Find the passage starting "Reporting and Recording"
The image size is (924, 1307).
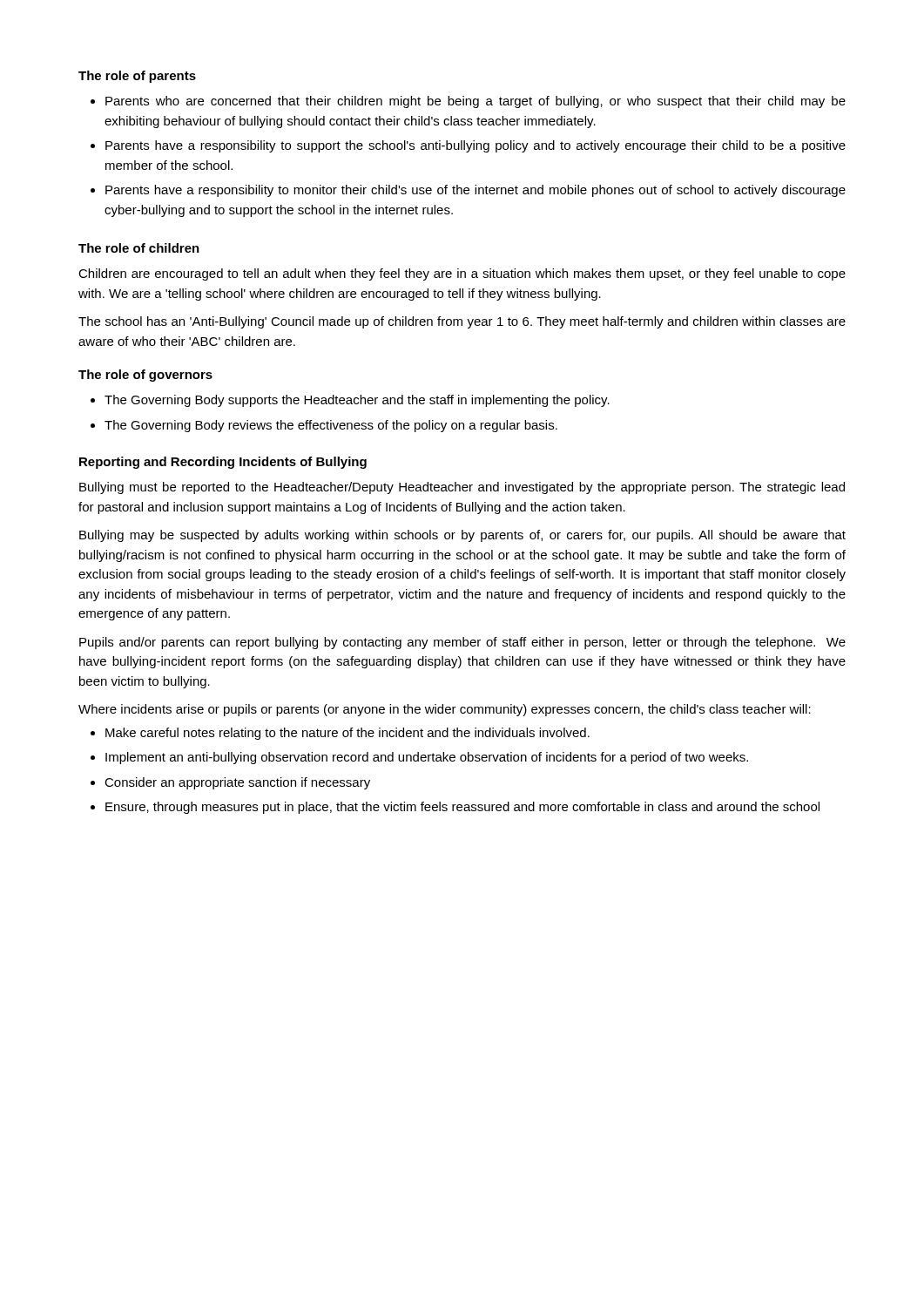pos(223,461)
